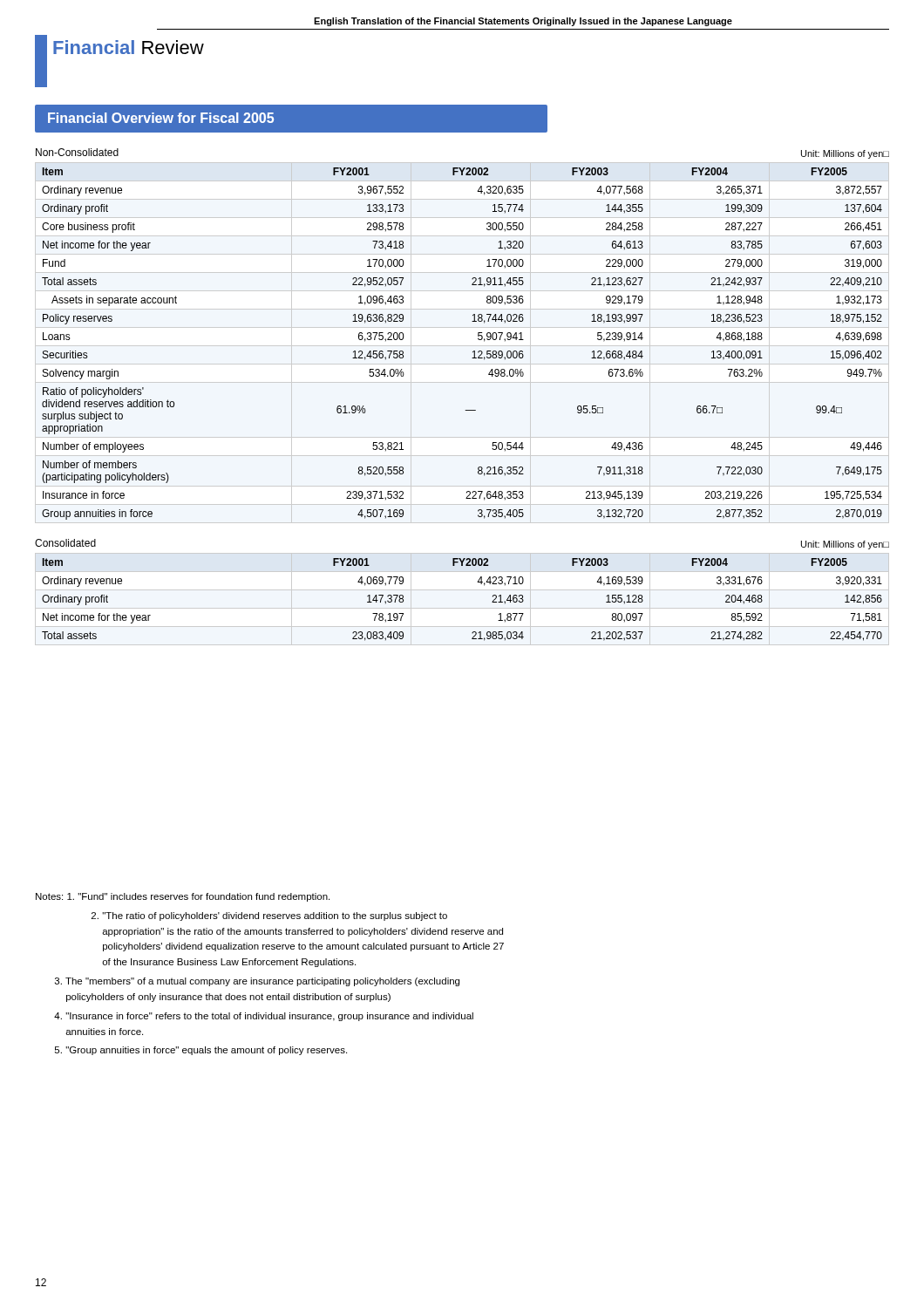
Task: Select a table
Action: tap(462, 396)
